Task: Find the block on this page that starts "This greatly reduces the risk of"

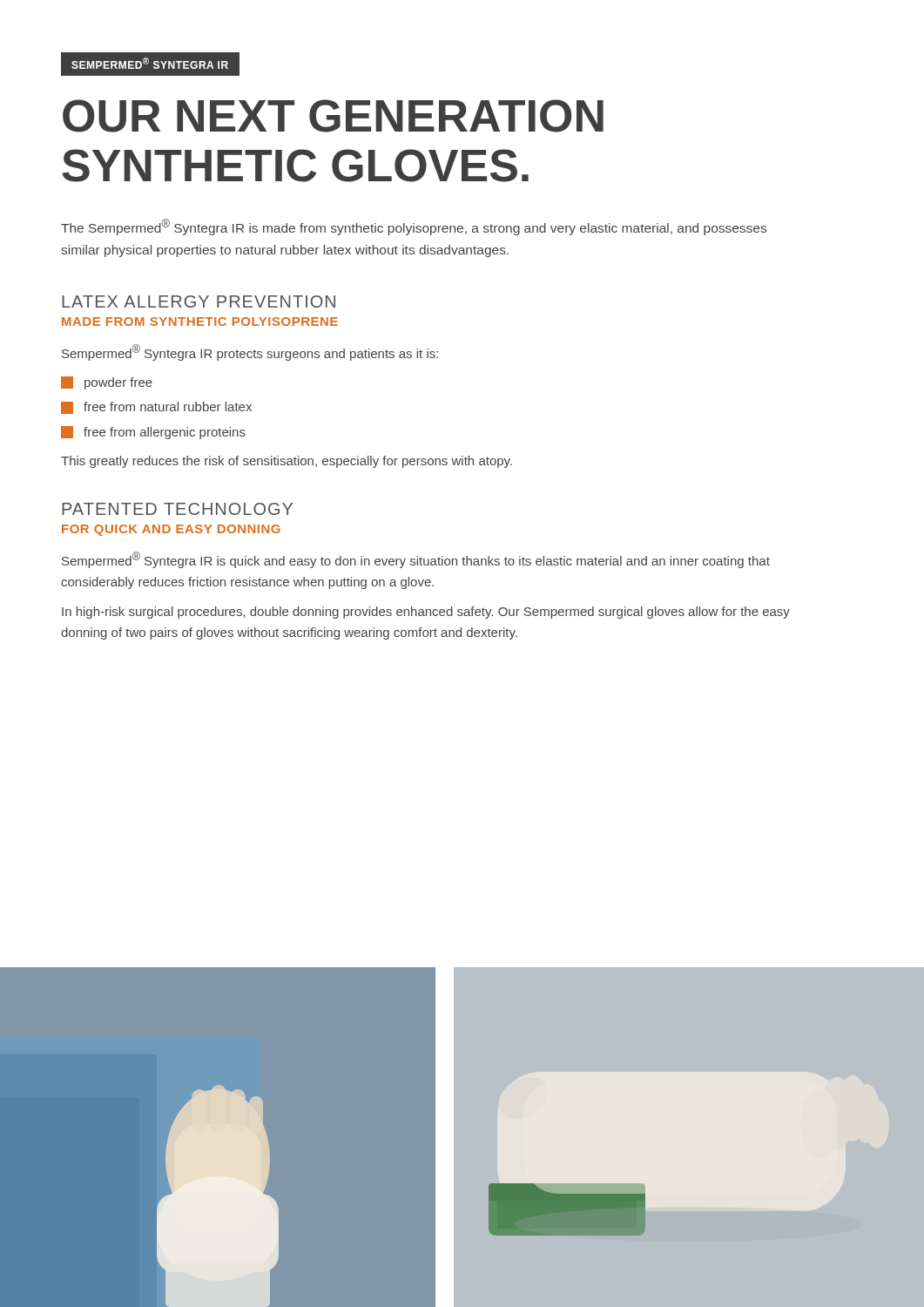Action: pyautogui.click(x=435, y=461)
